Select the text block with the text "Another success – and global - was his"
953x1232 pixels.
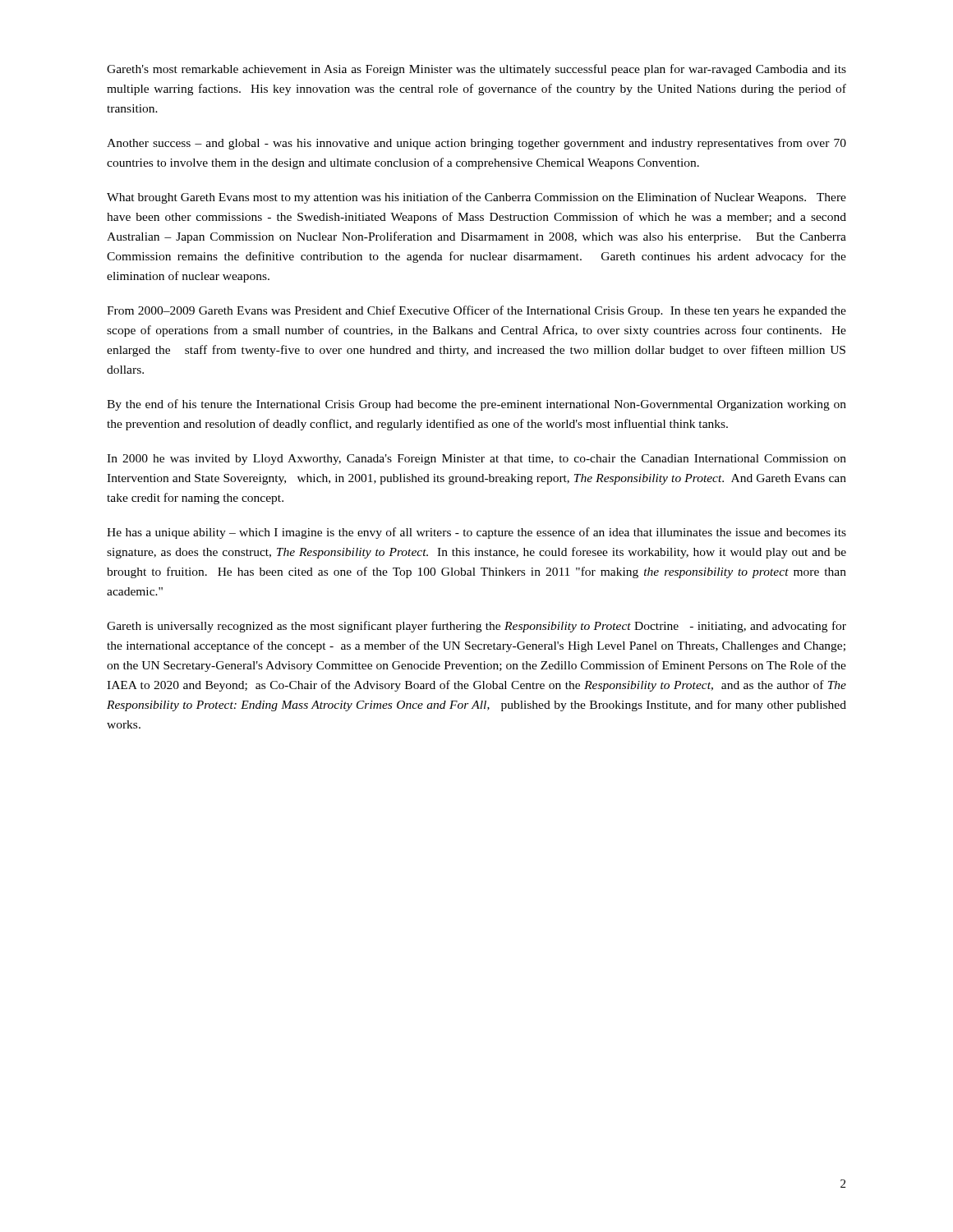tap(476, 152)
